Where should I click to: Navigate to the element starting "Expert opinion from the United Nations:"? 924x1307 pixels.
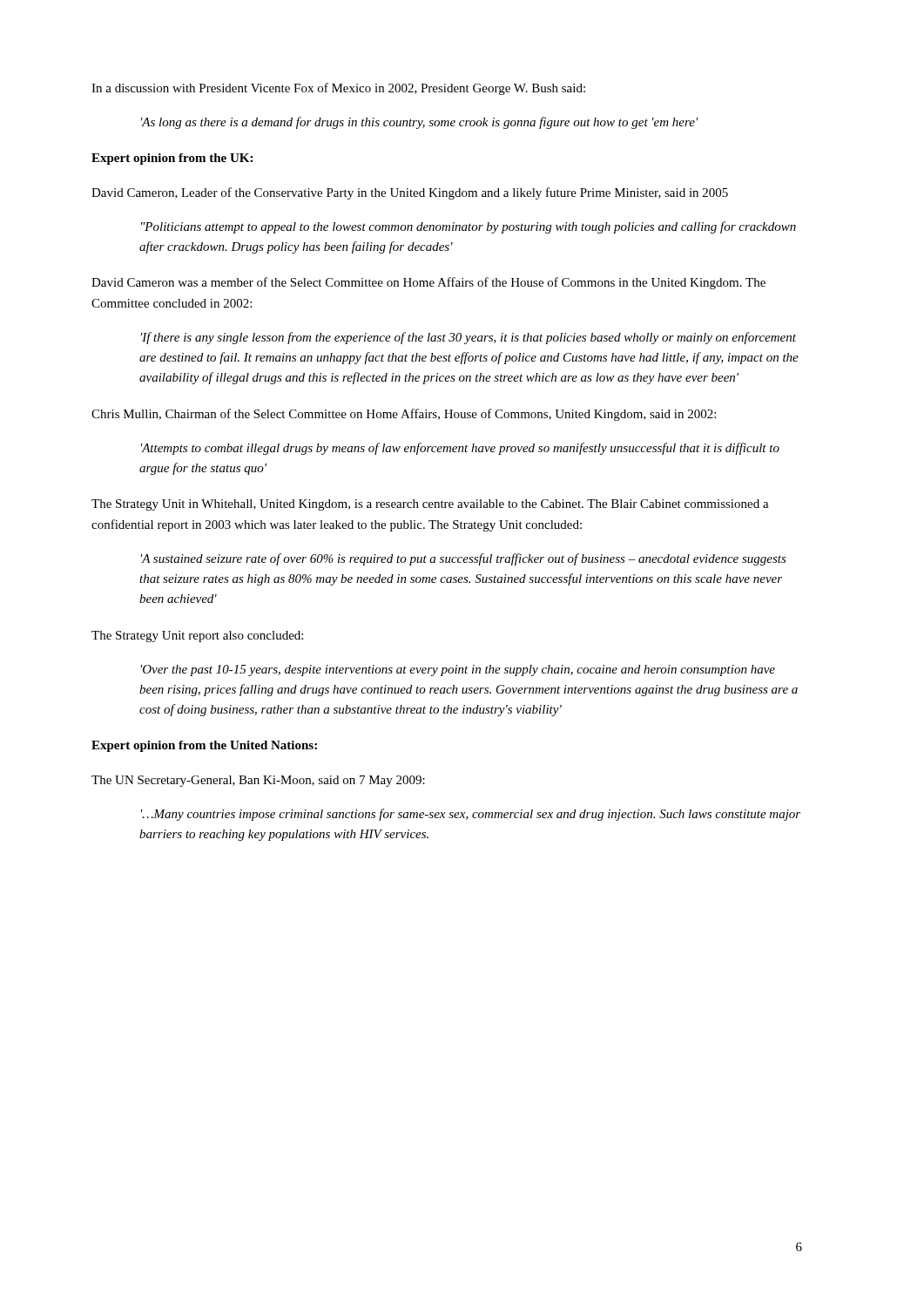(204, 746)
